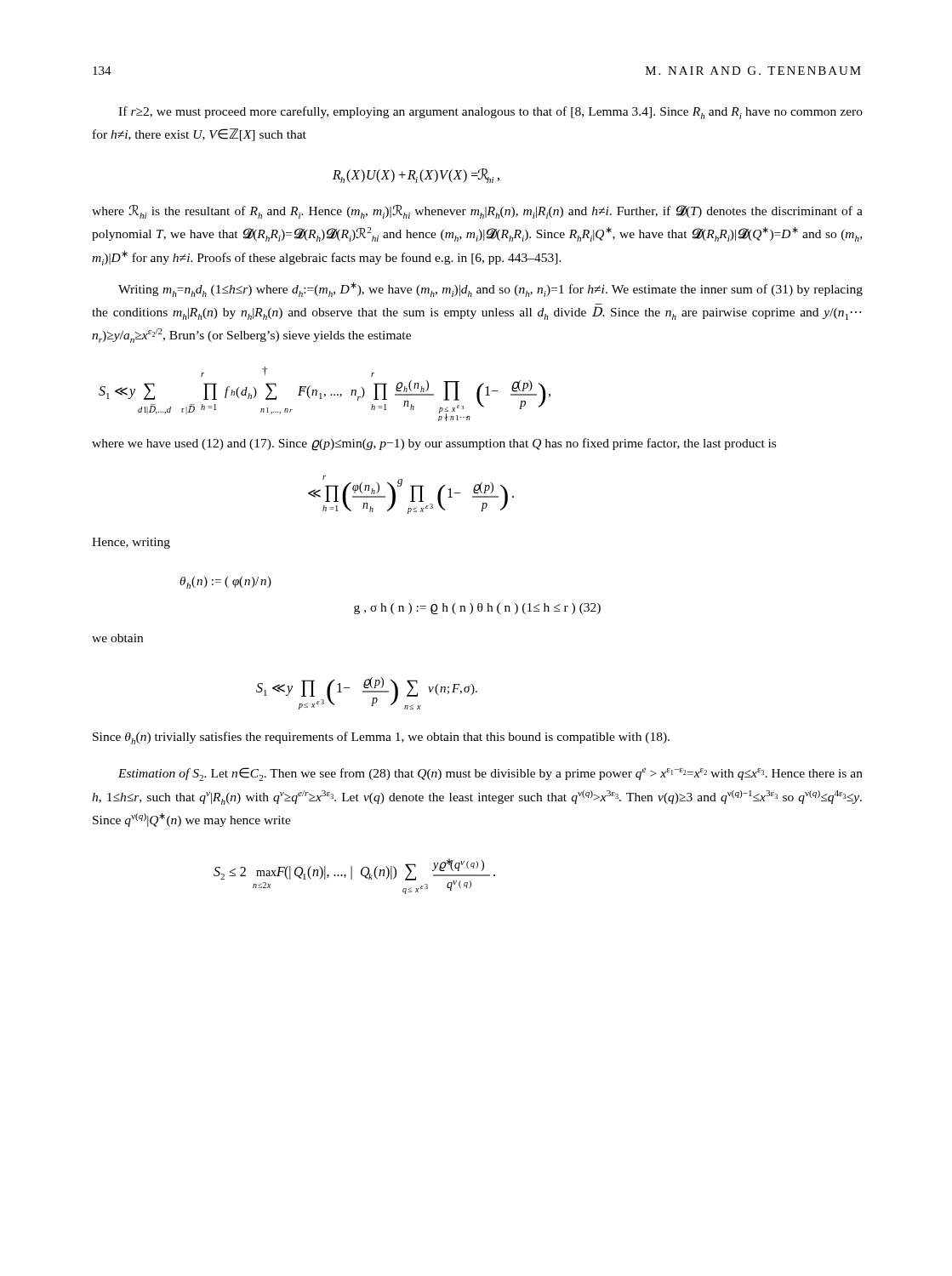Navigate to the block starting "we obtain"

pos(117,638)
